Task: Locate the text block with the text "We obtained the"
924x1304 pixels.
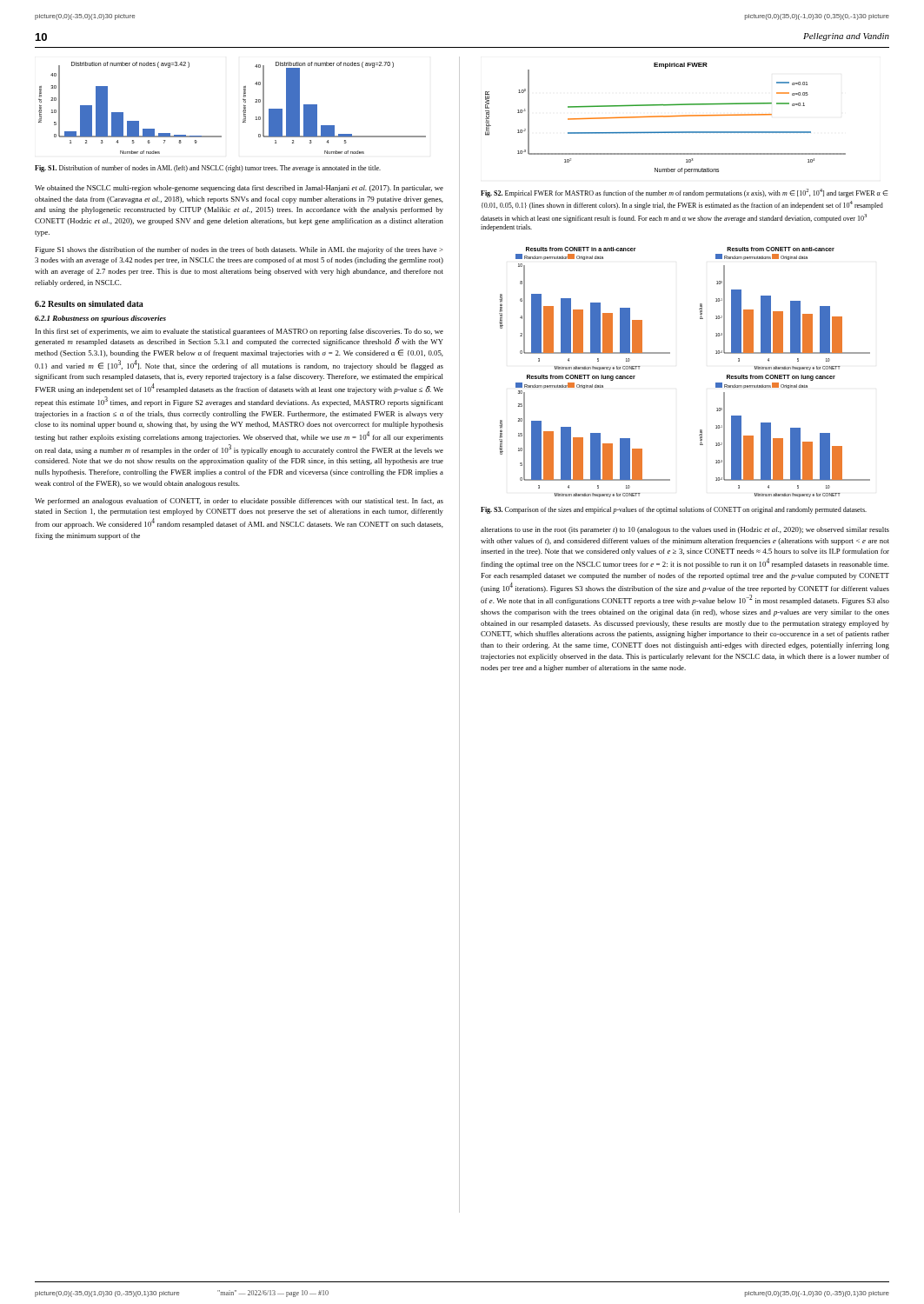Action: tap(239, 210)
